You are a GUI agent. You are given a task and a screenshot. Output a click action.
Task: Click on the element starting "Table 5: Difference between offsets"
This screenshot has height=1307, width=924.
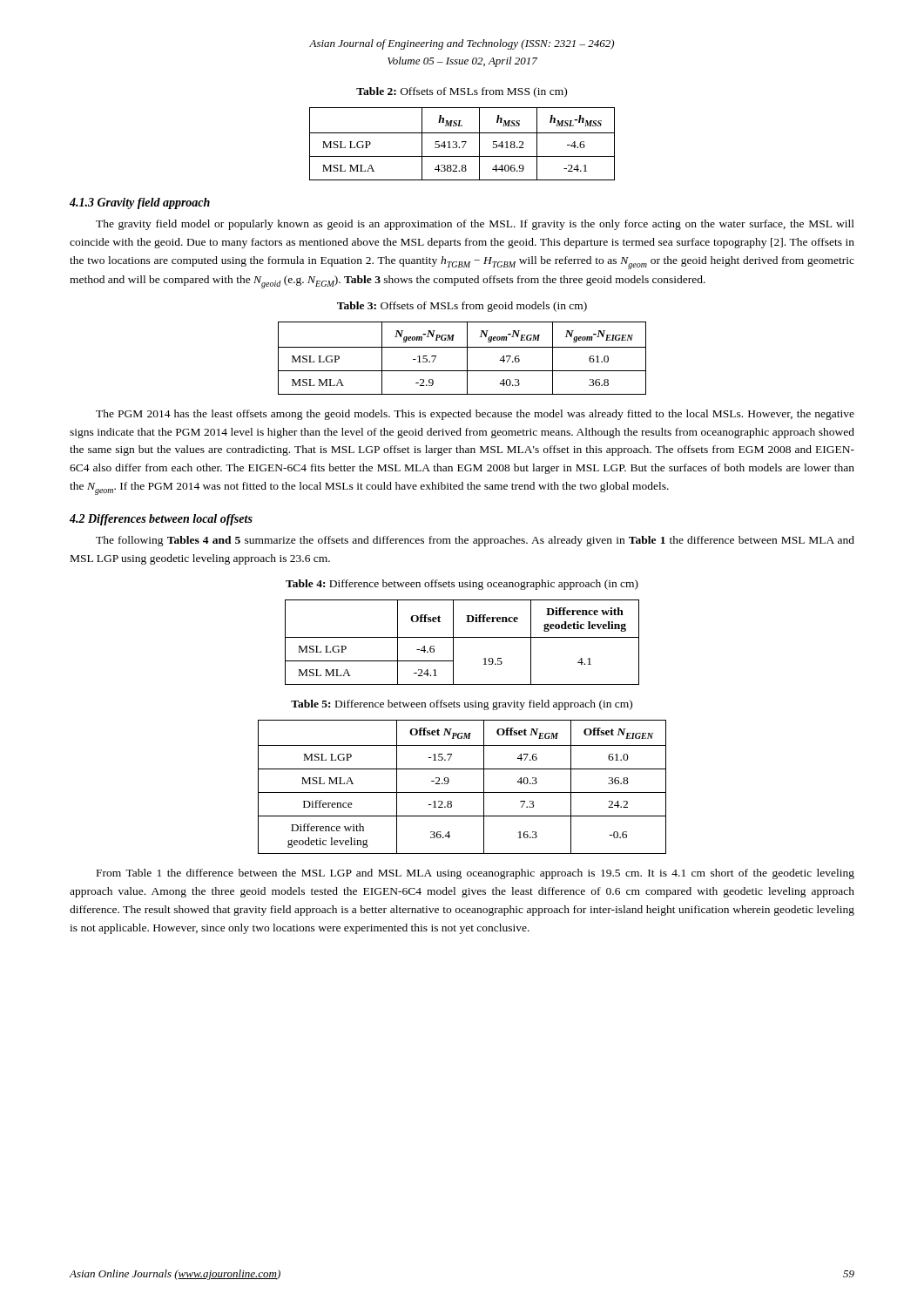(462, 704)
